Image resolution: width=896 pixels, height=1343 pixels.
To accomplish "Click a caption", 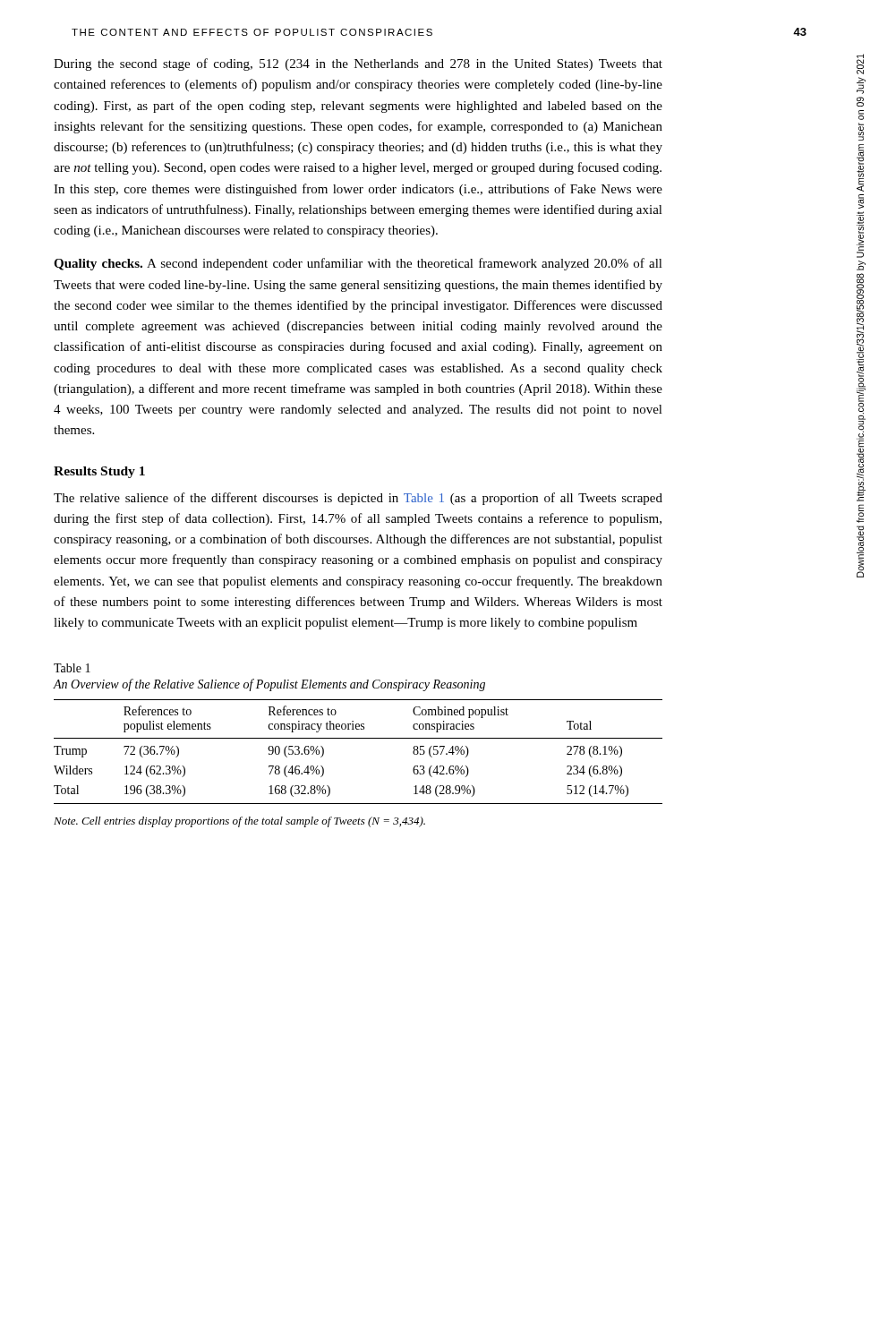I will (358, 677).
